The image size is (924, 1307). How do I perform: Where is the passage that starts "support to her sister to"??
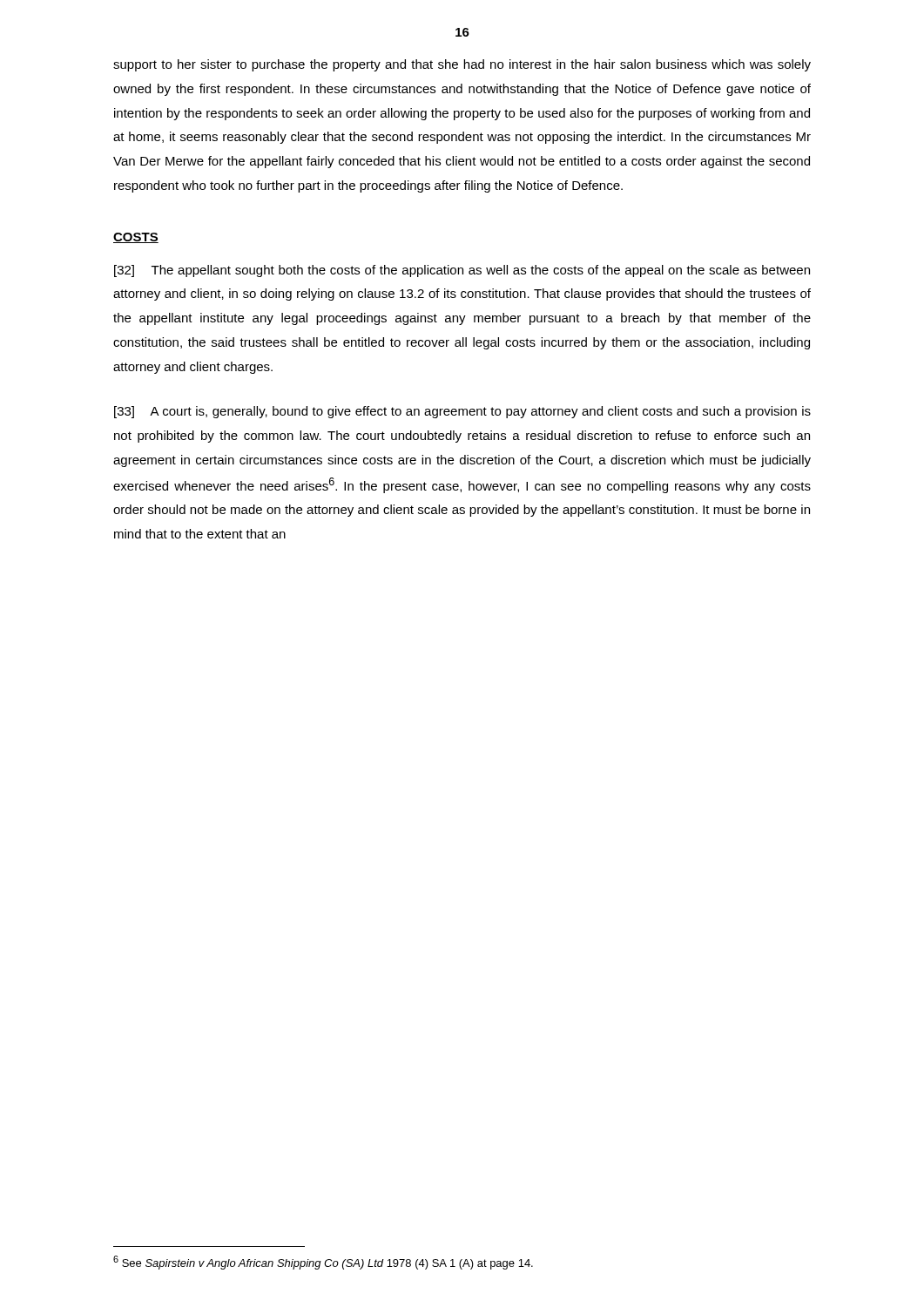tap(462, 124)
